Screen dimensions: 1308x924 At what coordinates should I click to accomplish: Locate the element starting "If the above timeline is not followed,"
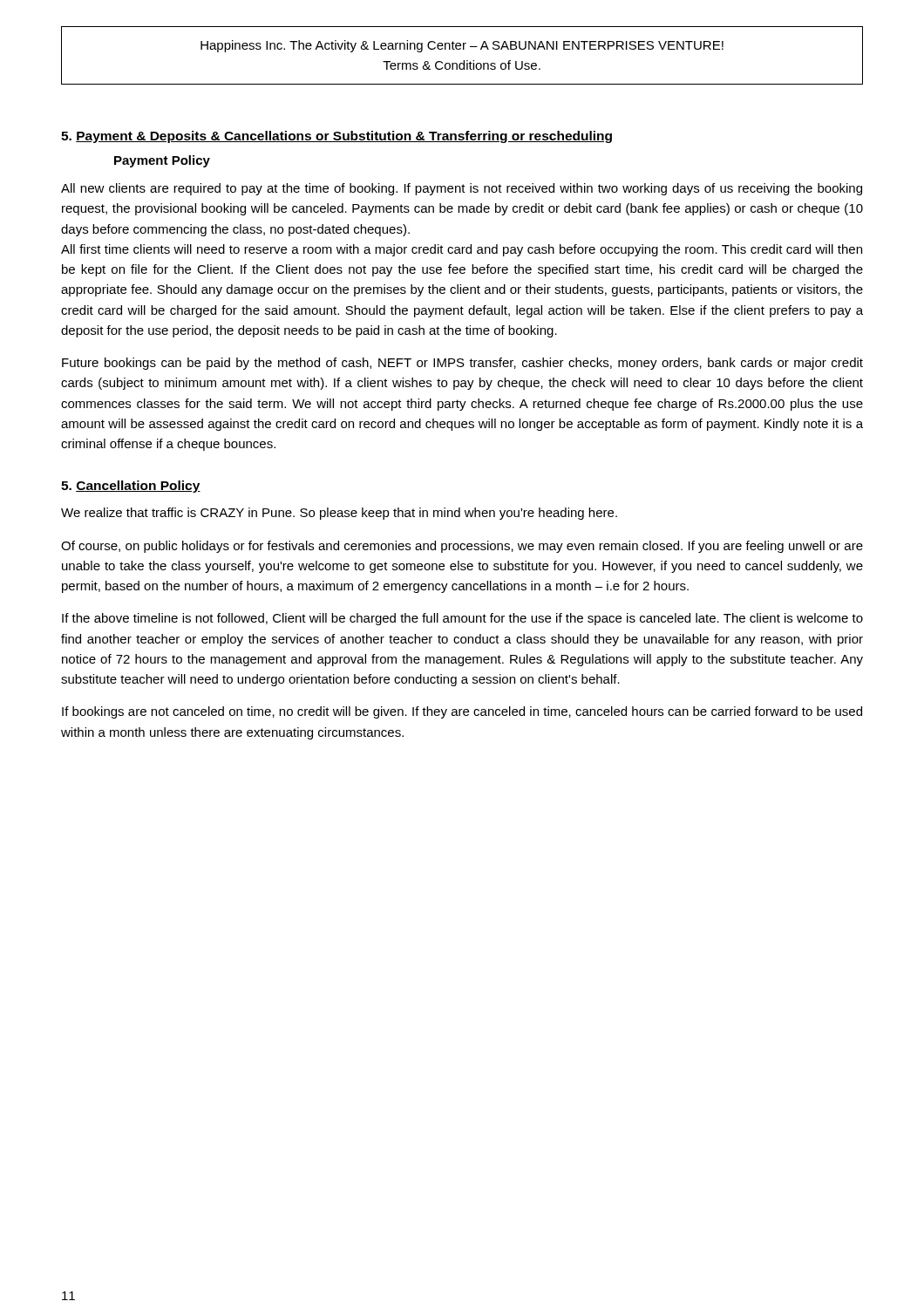[462, 648]
